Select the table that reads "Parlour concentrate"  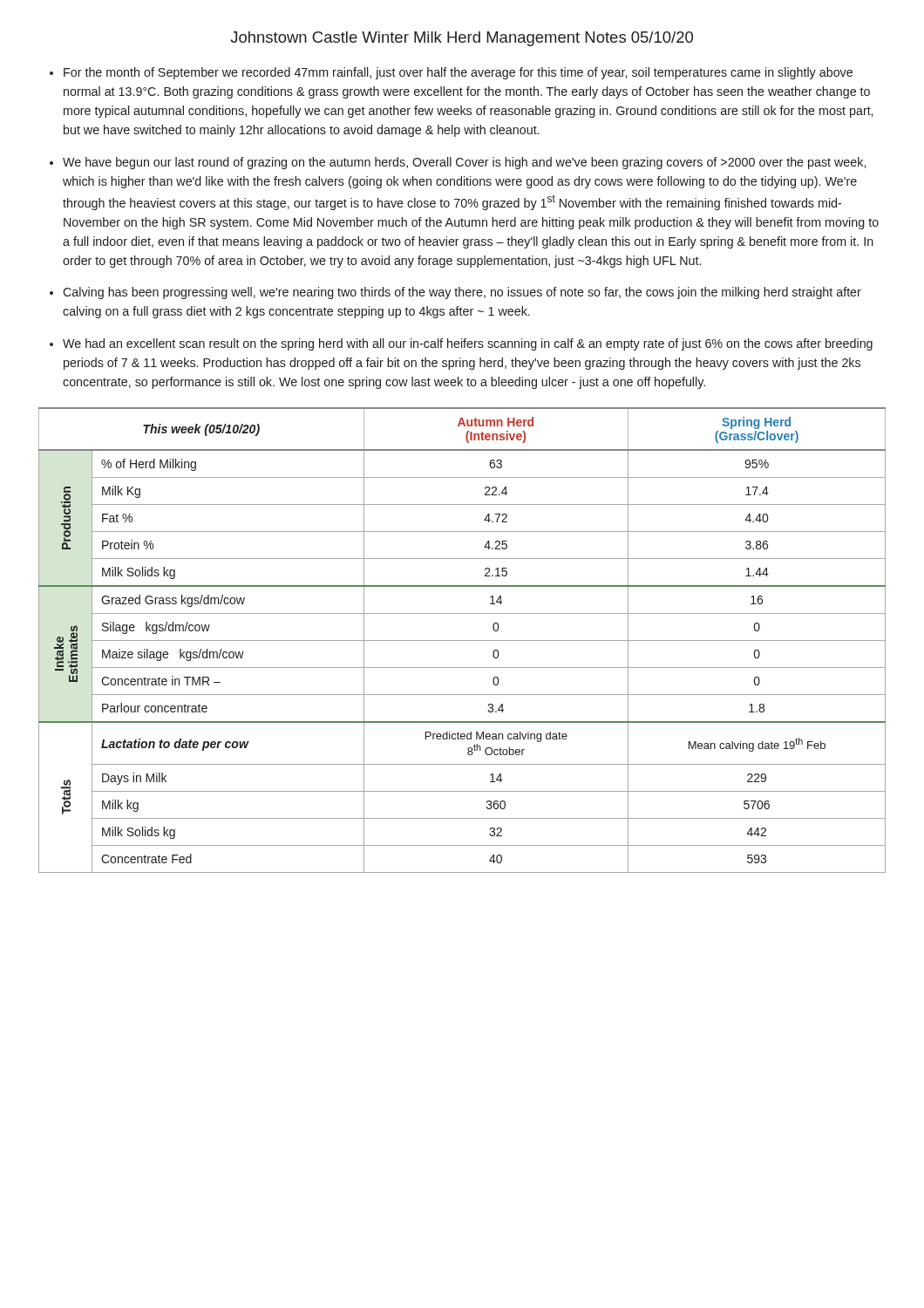(462, 640)
